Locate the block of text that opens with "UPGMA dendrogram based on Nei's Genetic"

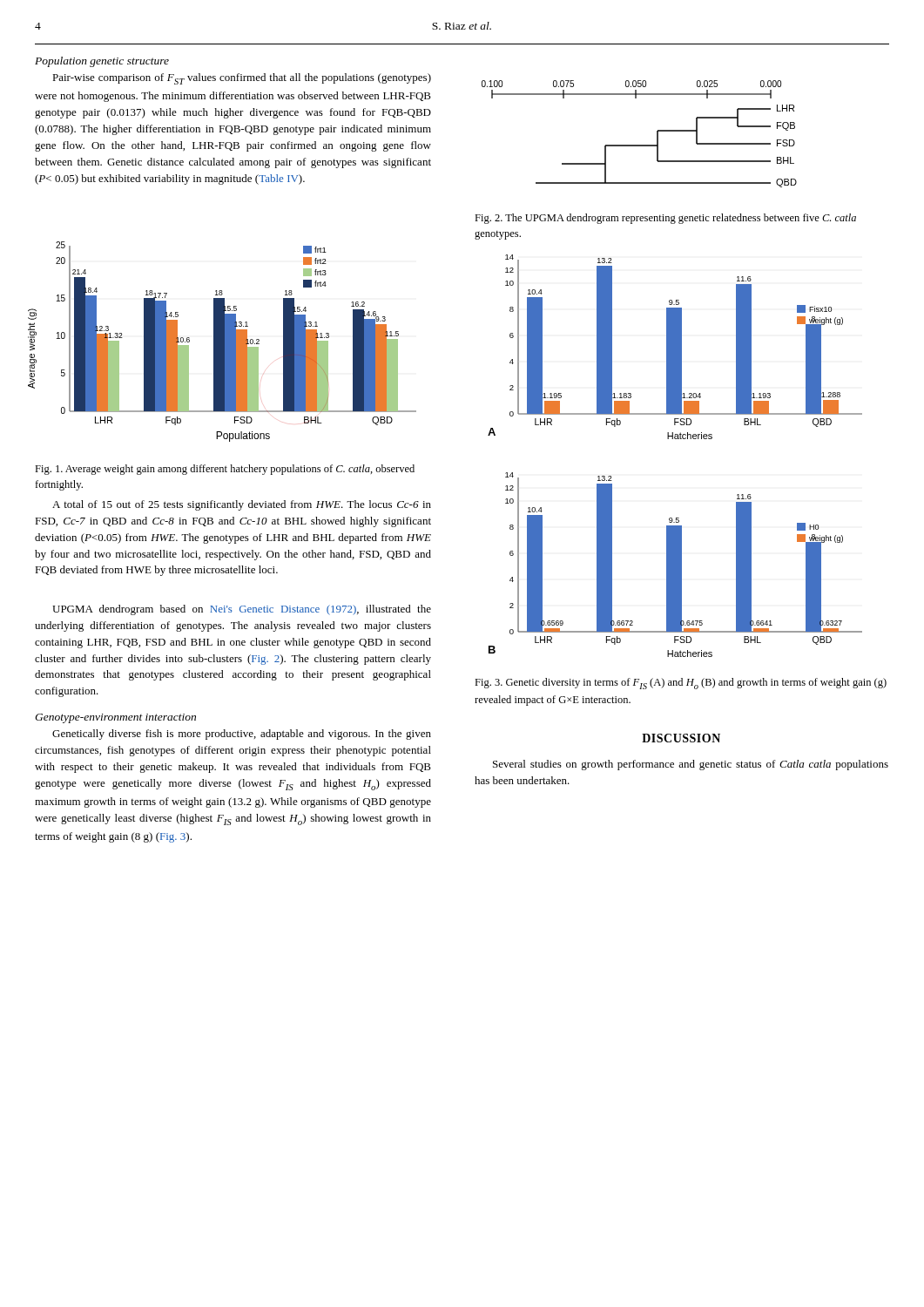click(x=233, y=650)
